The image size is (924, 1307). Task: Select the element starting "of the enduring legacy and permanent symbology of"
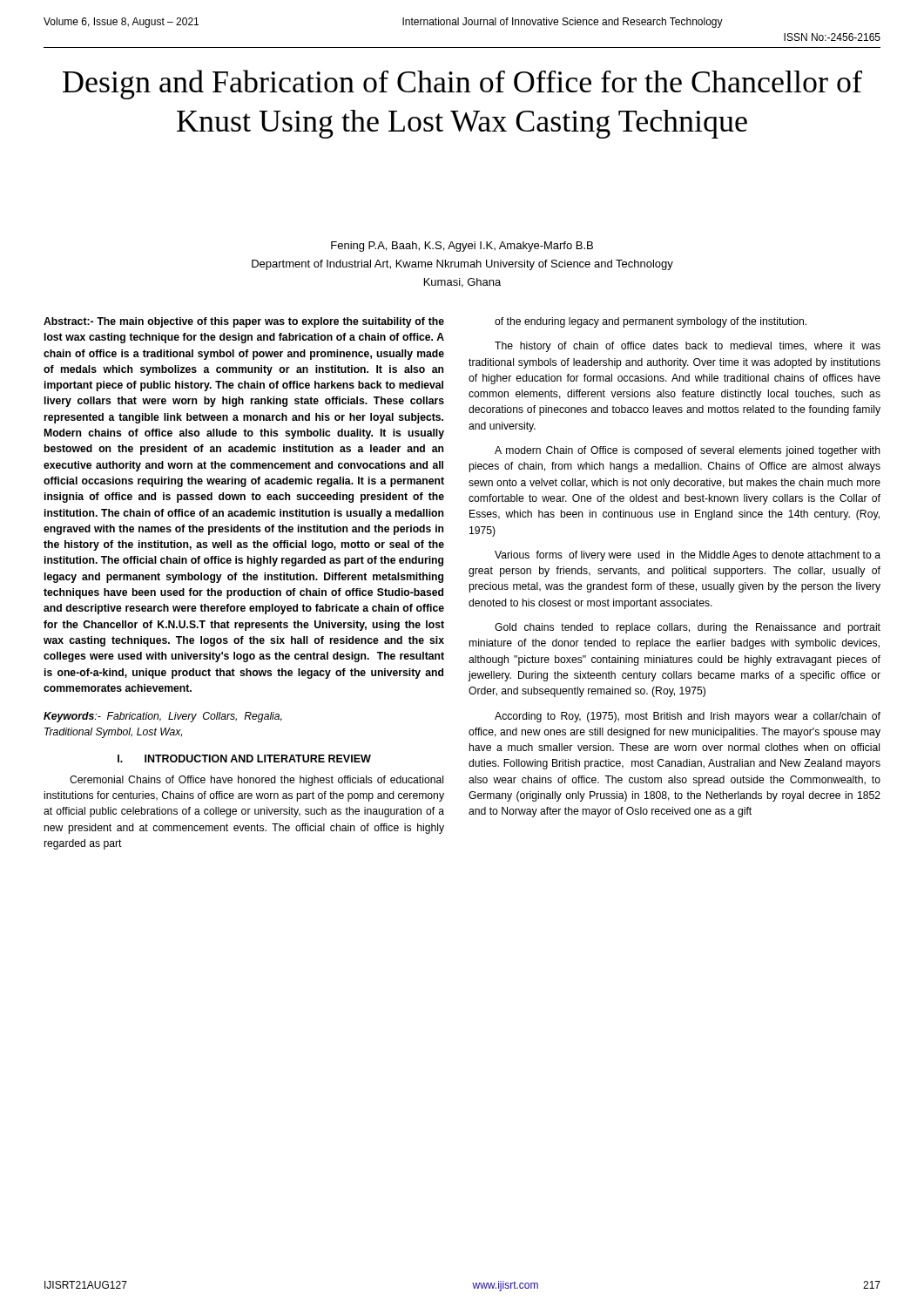[675, 567]
